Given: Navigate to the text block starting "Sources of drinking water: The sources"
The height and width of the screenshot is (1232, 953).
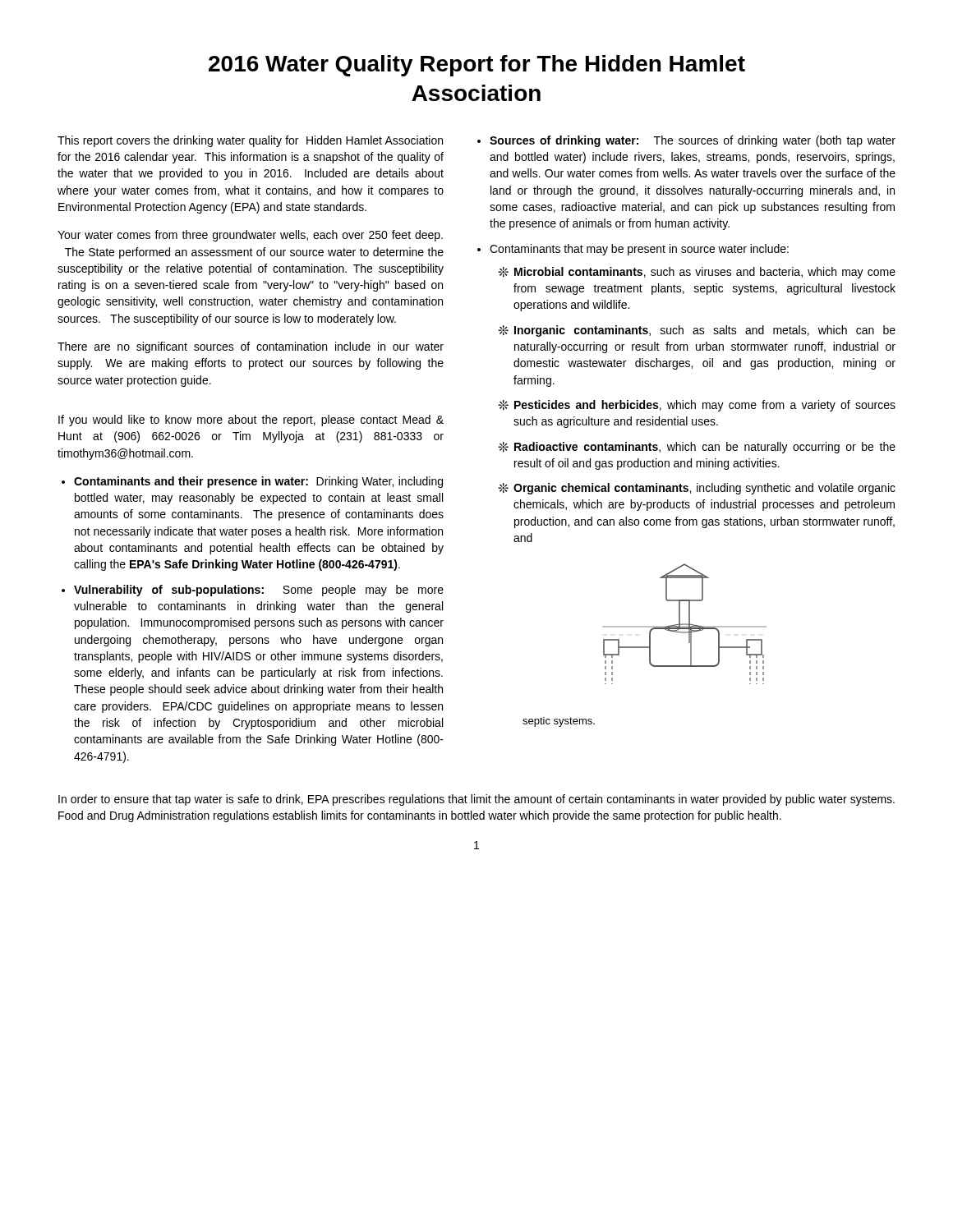Looking at the screenshot, I should pos(693,182).
